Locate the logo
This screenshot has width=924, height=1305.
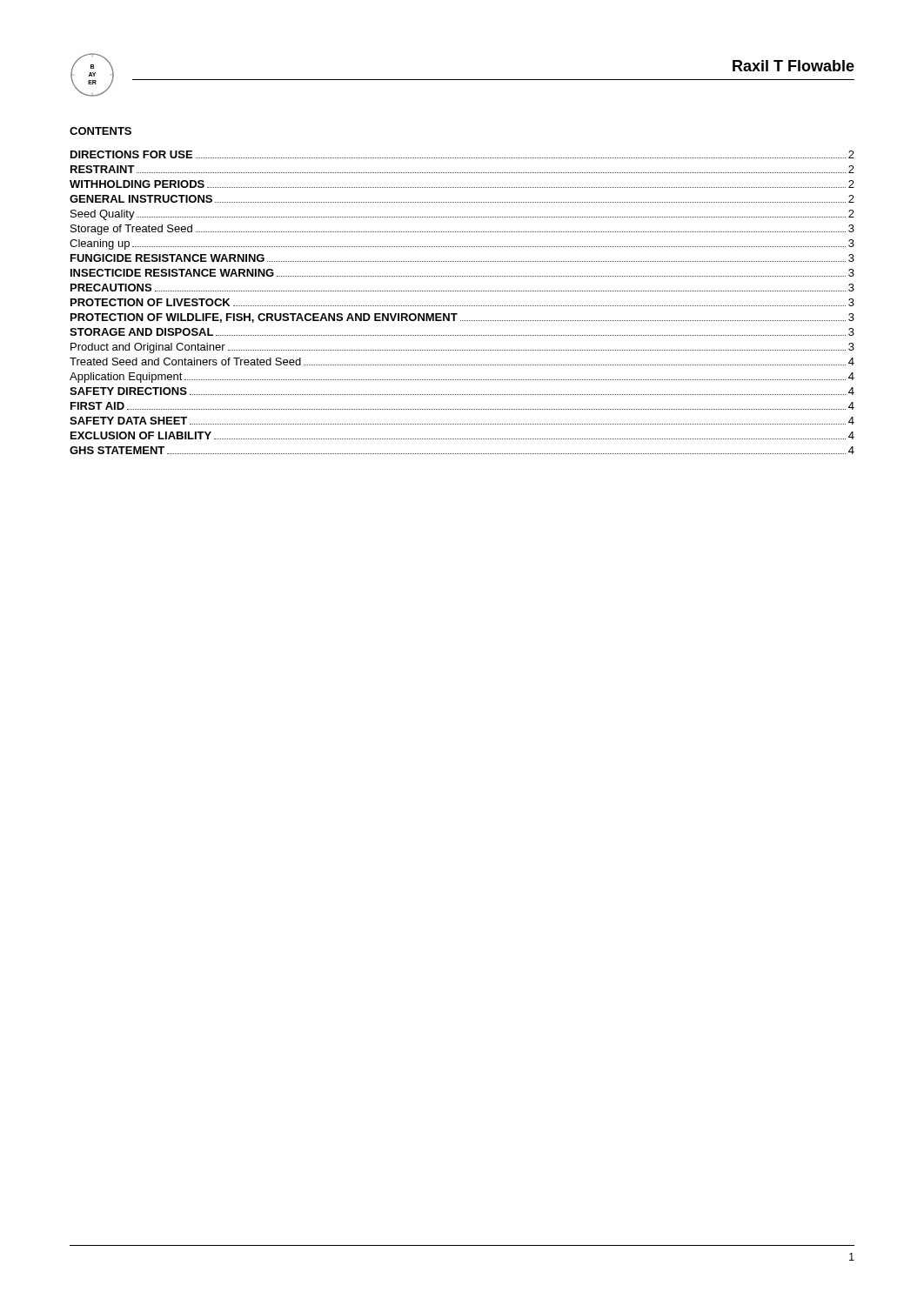click(92, 76)
